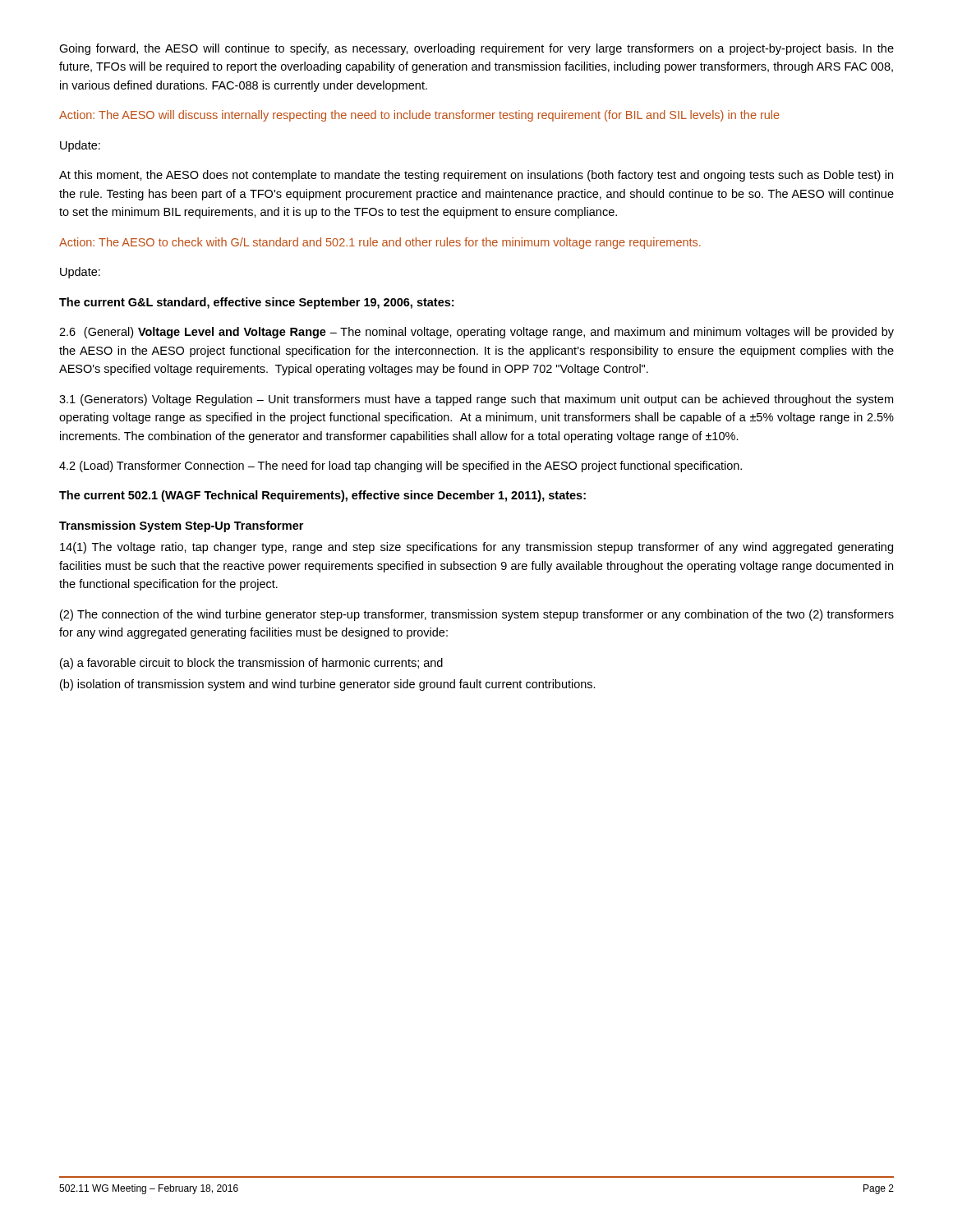
Task: Locate the text block that says "Going forward, the AESO will continue to"
Action: (476, 67)
